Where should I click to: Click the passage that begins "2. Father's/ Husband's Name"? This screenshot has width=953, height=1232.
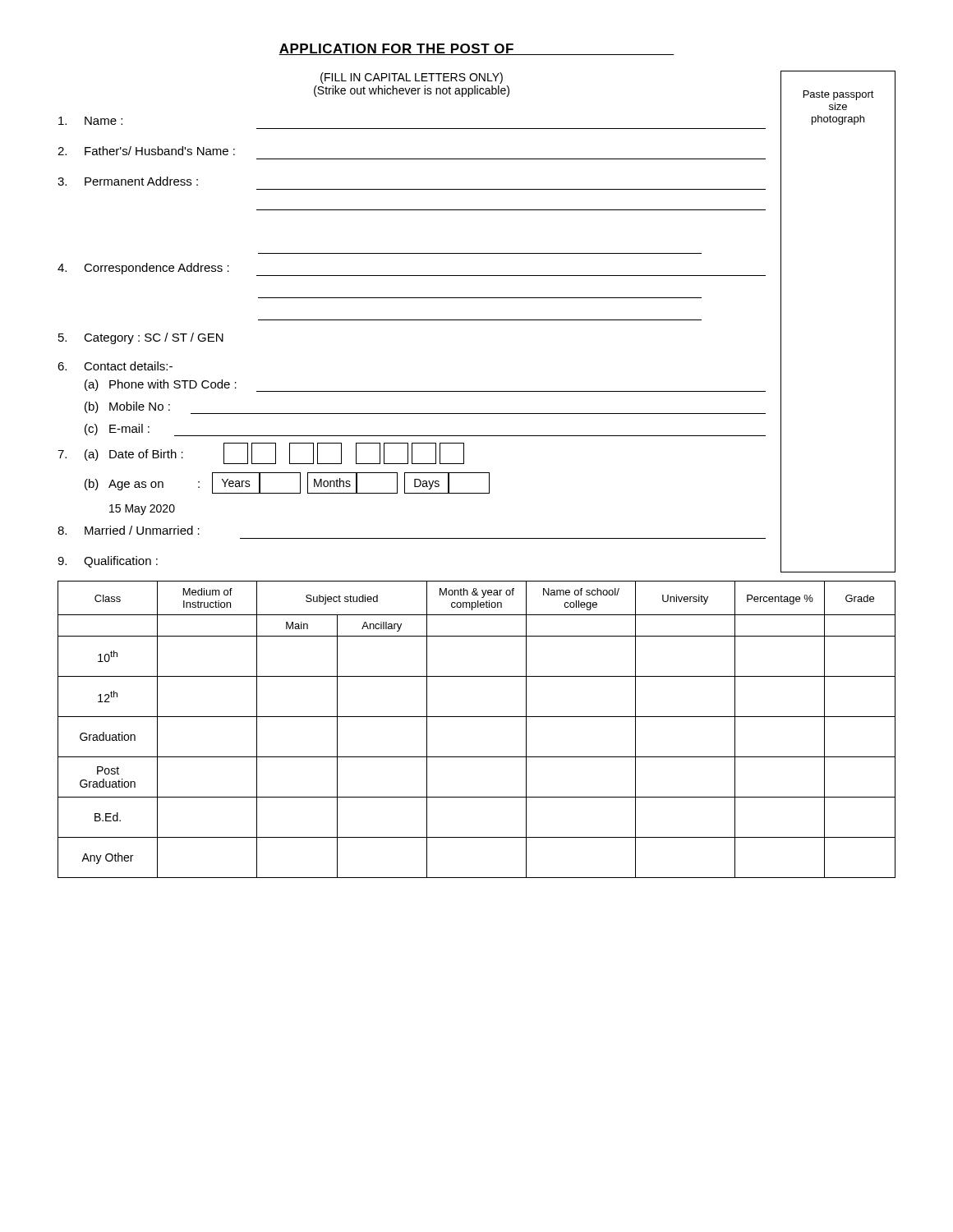coord(412,152)
